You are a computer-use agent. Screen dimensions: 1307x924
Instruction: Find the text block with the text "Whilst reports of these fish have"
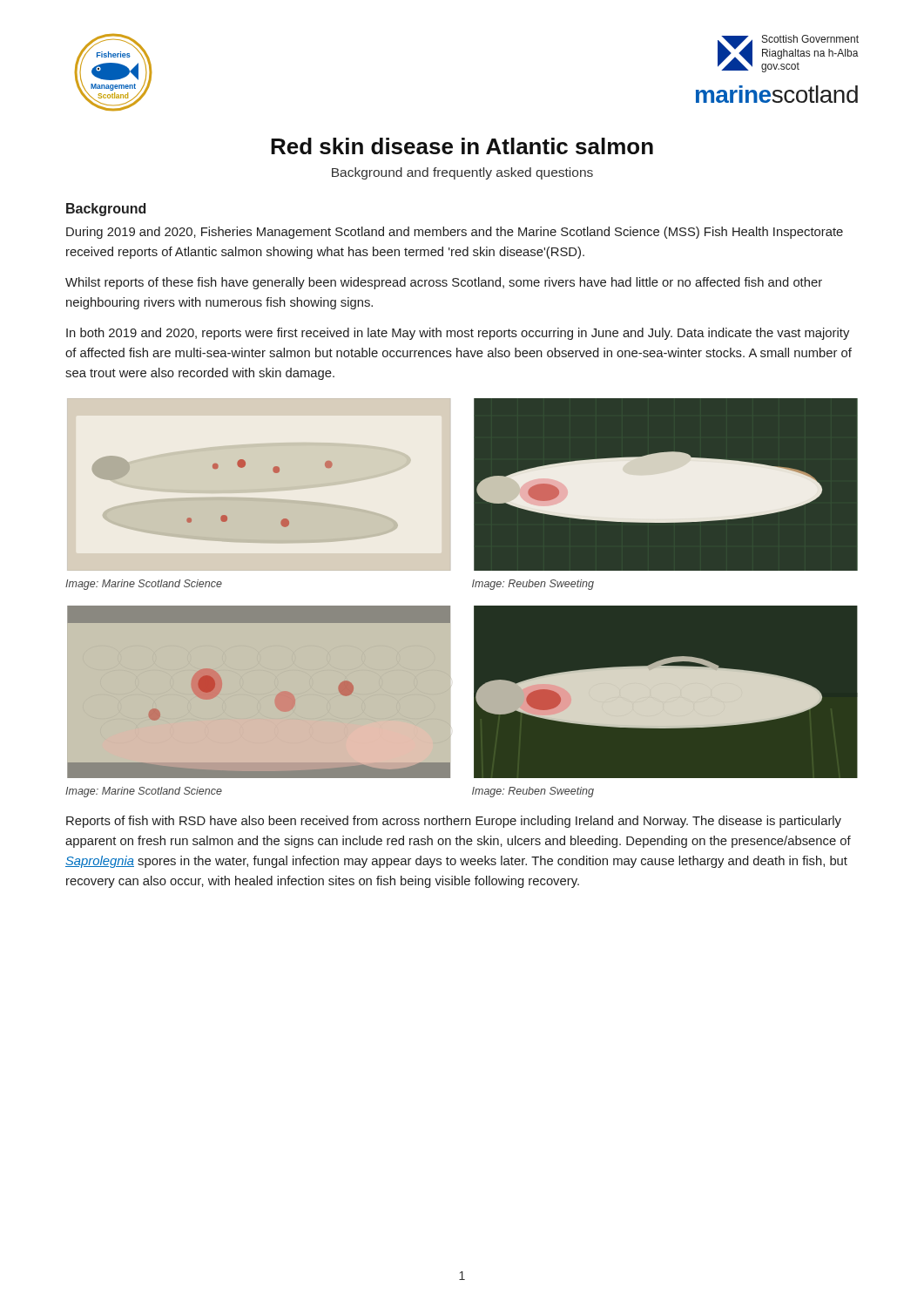coord(444,292)
